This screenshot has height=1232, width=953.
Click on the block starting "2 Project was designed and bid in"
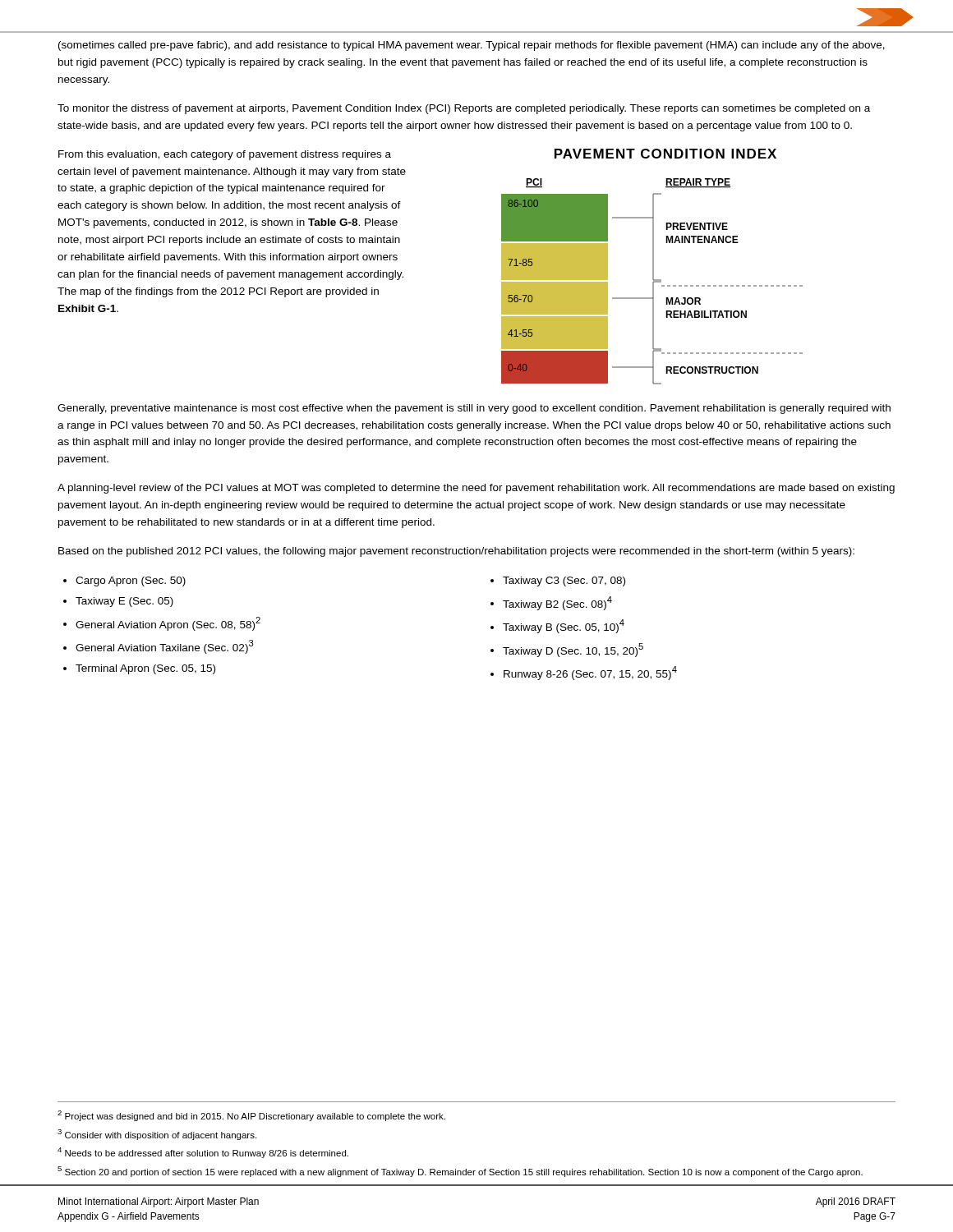[251, 1116]
